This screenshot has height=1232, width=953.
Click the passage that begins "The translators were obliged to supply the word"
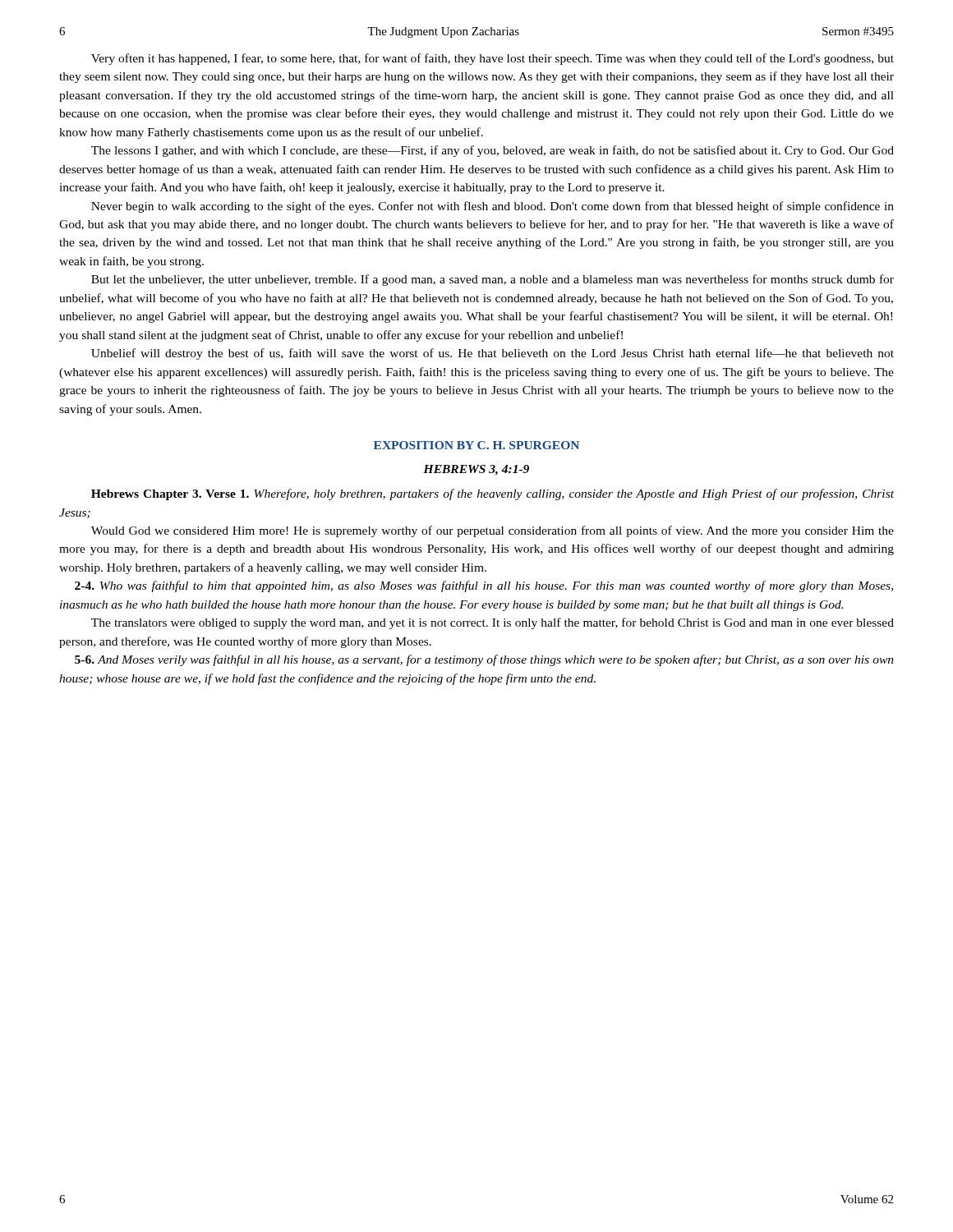tap(476, 632)
